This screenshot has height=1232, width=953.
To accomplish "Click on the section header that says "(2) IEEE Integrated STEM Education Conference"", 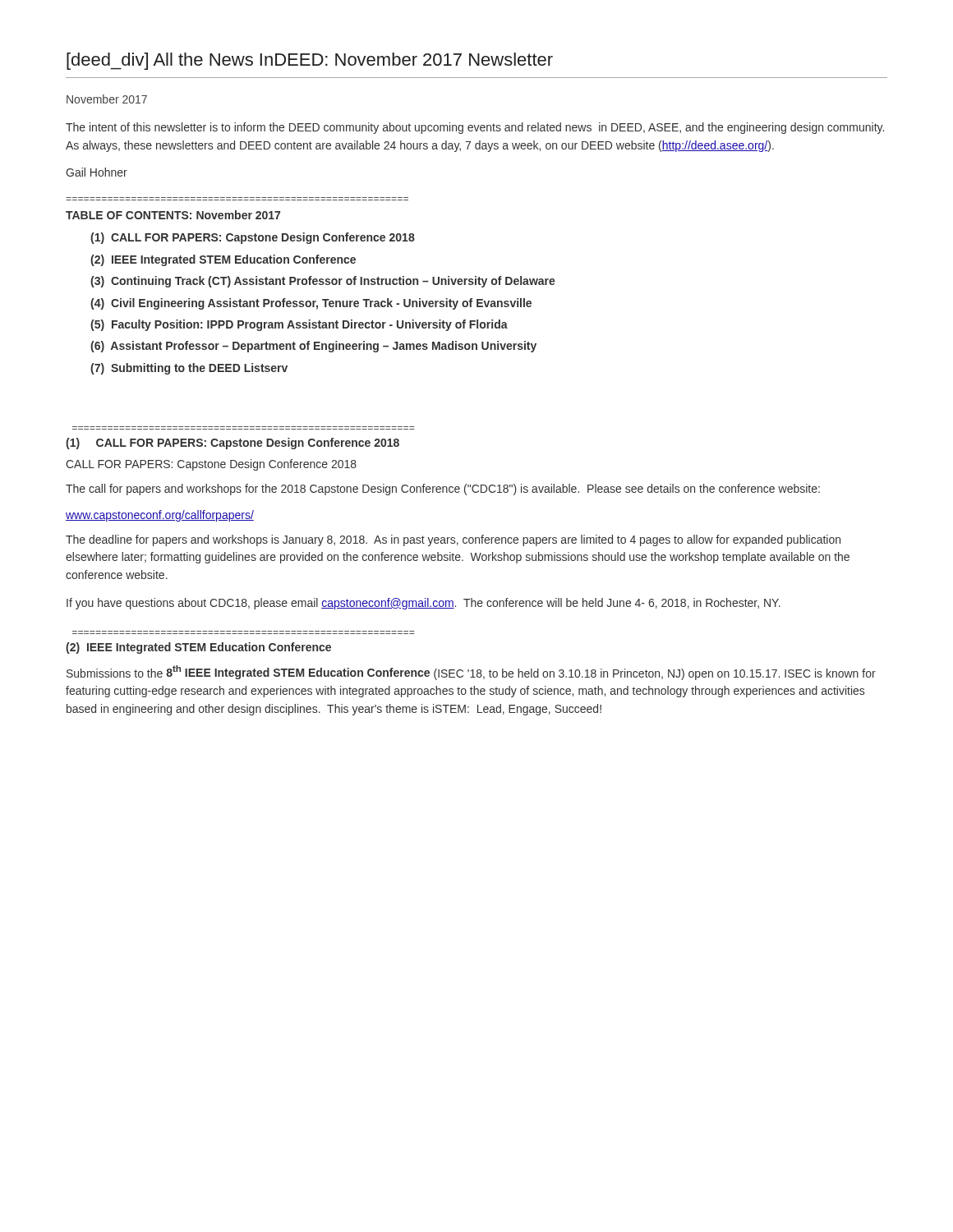I will click(x=199, y=647).
